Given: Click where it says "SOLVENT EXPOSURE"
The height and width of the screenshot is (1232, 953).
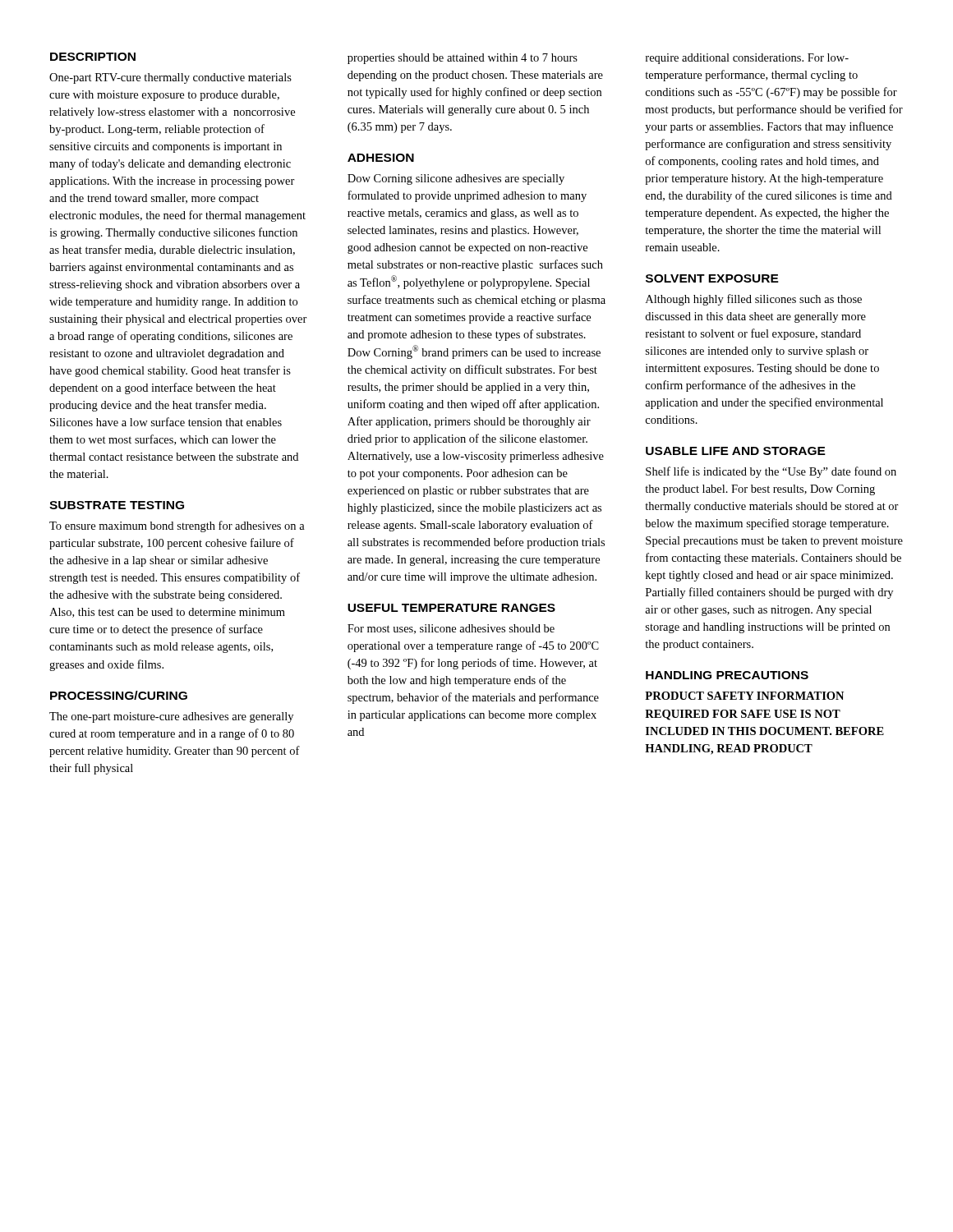Looking at the screenshot, I should click(712, 278).
